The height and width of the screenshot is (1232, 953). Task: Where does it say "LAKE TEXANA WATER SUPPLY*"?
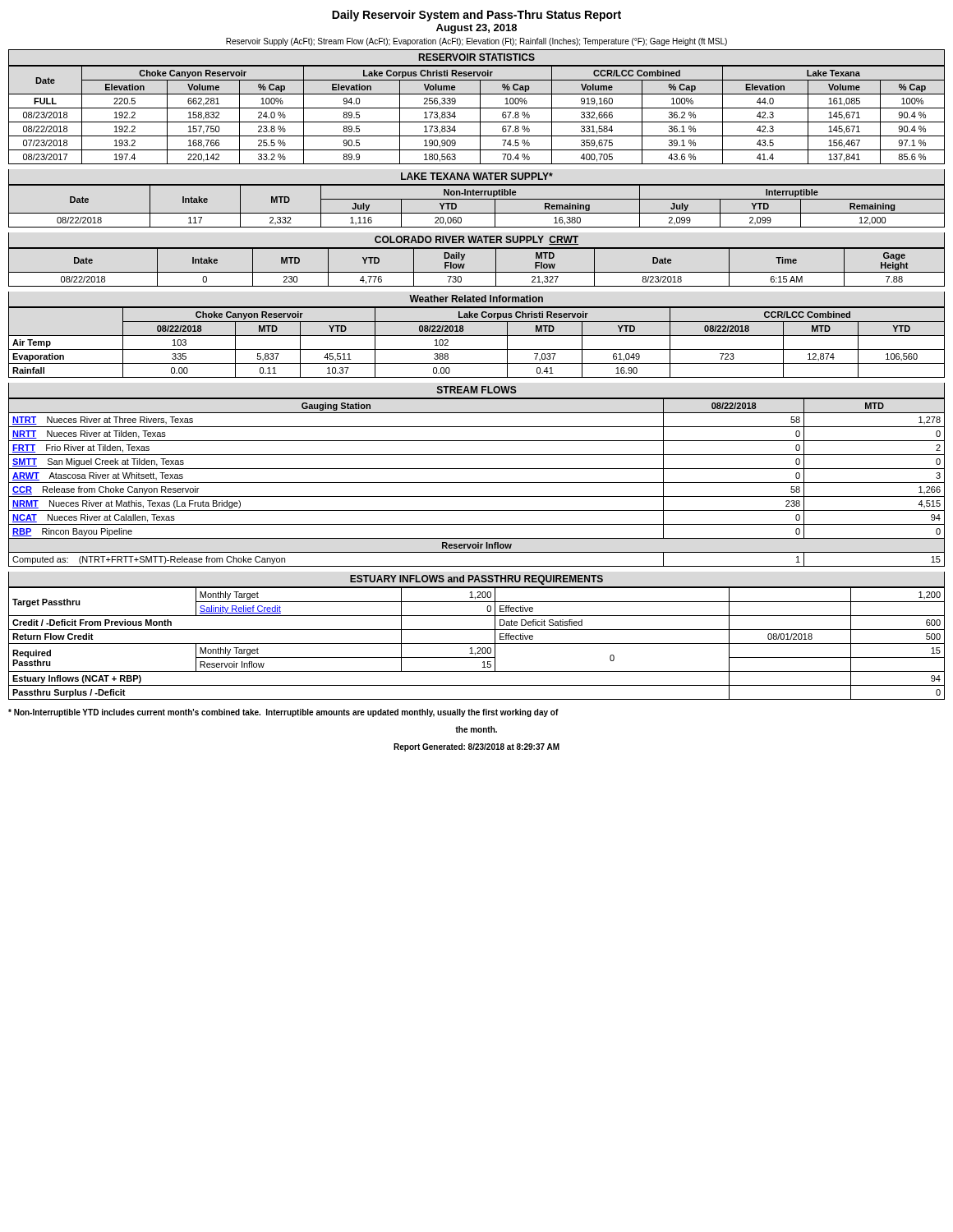pos(476,177)
